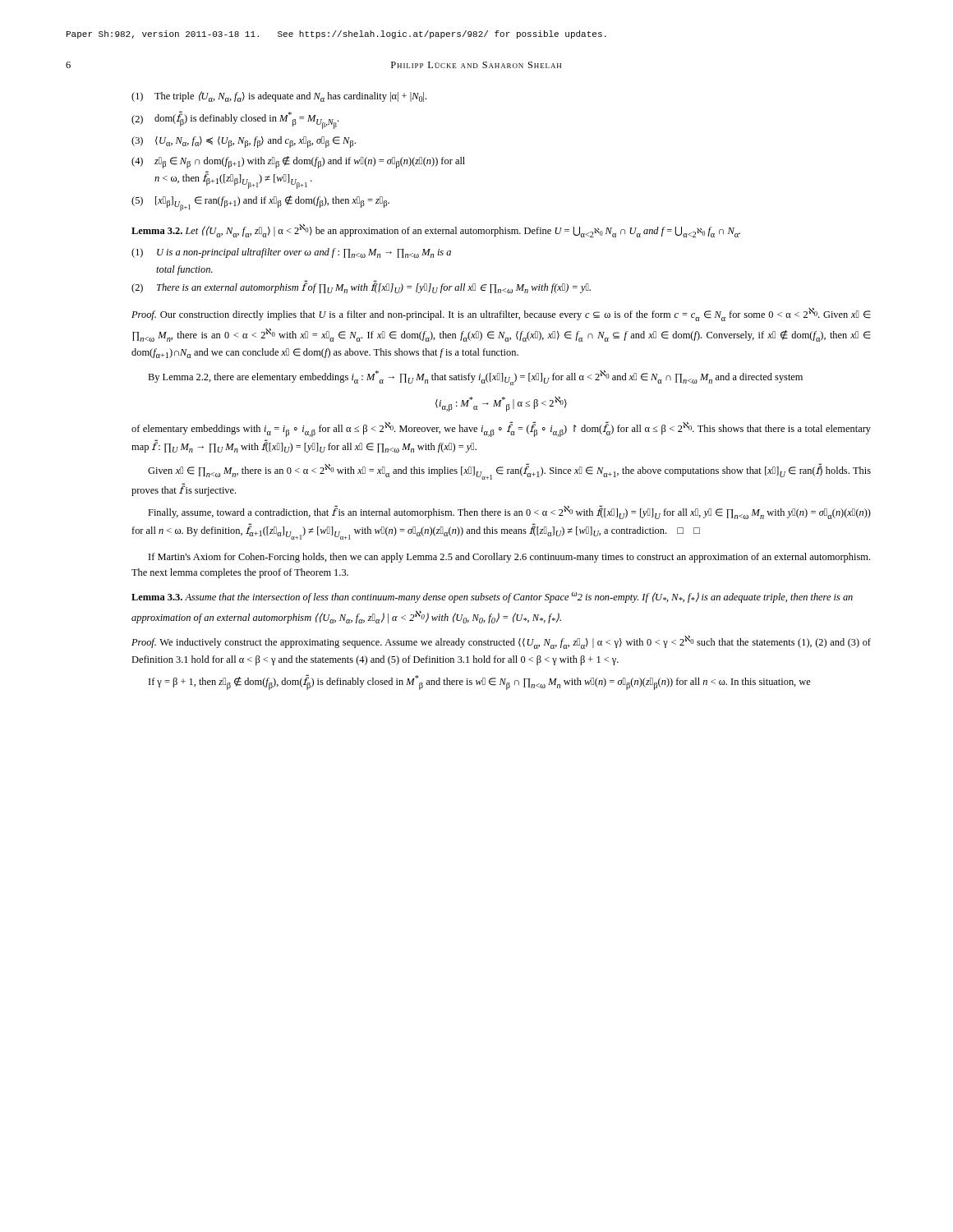Viewport: 953px width, 1232px height.
Task: Locate the text starting "(5) [x⃗β]Uβ+1 ∈ ran(fβ+1) and if x⃗β"
Action: point(260,203)
